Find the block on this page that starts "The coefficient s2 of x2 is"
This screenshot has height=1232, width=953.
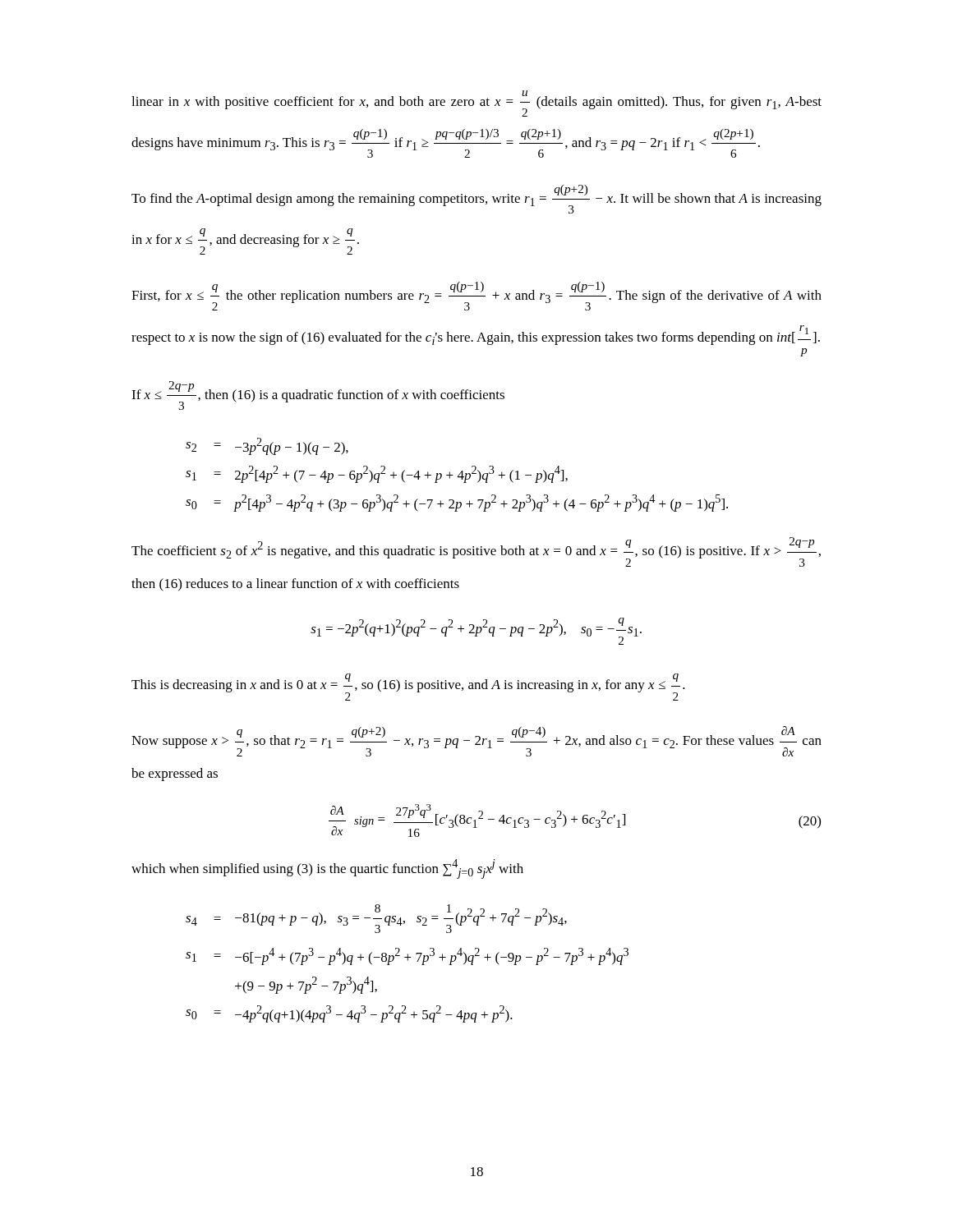(476, 561)
